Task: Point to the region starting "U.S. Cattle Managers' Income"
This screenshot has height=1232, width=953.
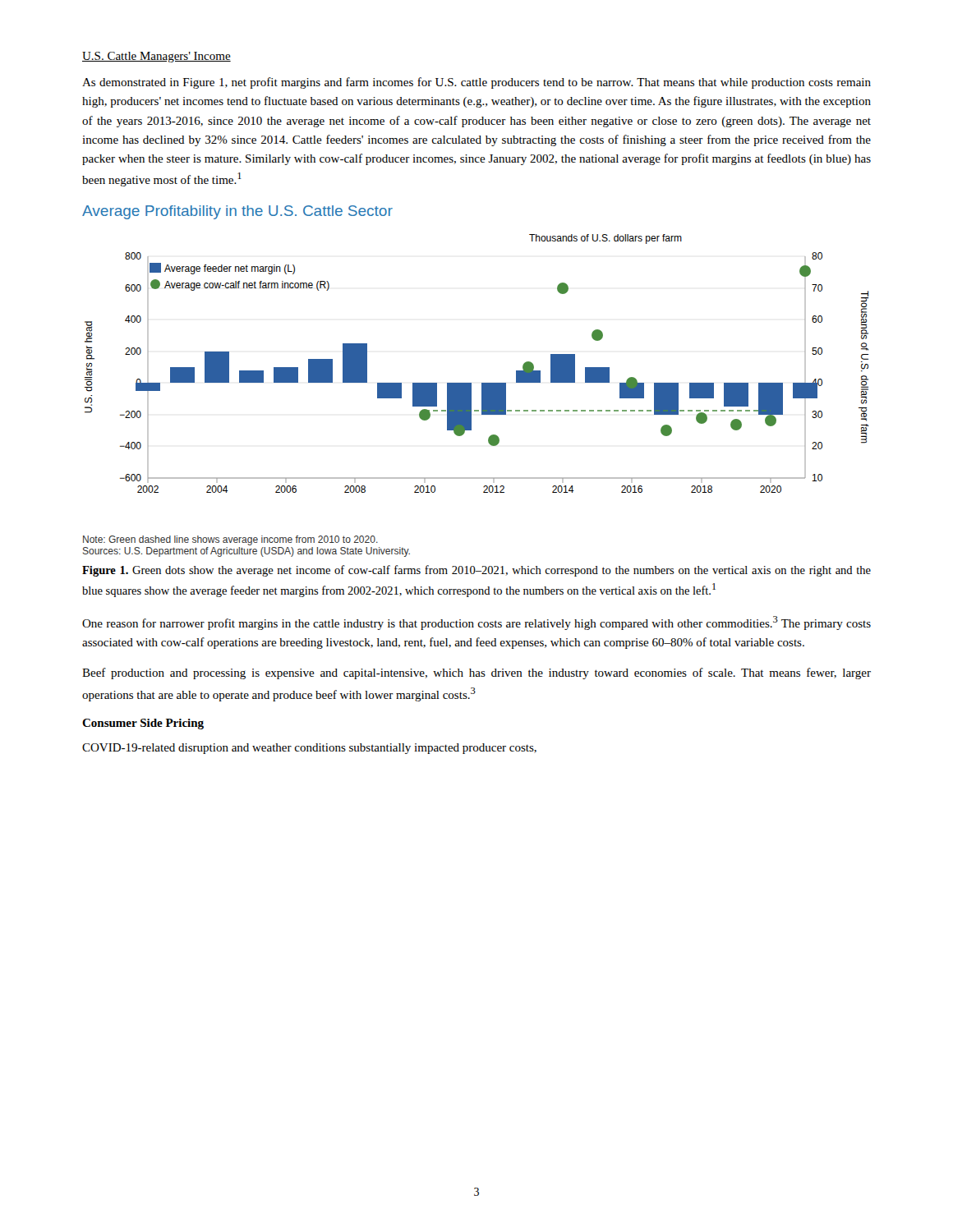Action: pos(156,56)
